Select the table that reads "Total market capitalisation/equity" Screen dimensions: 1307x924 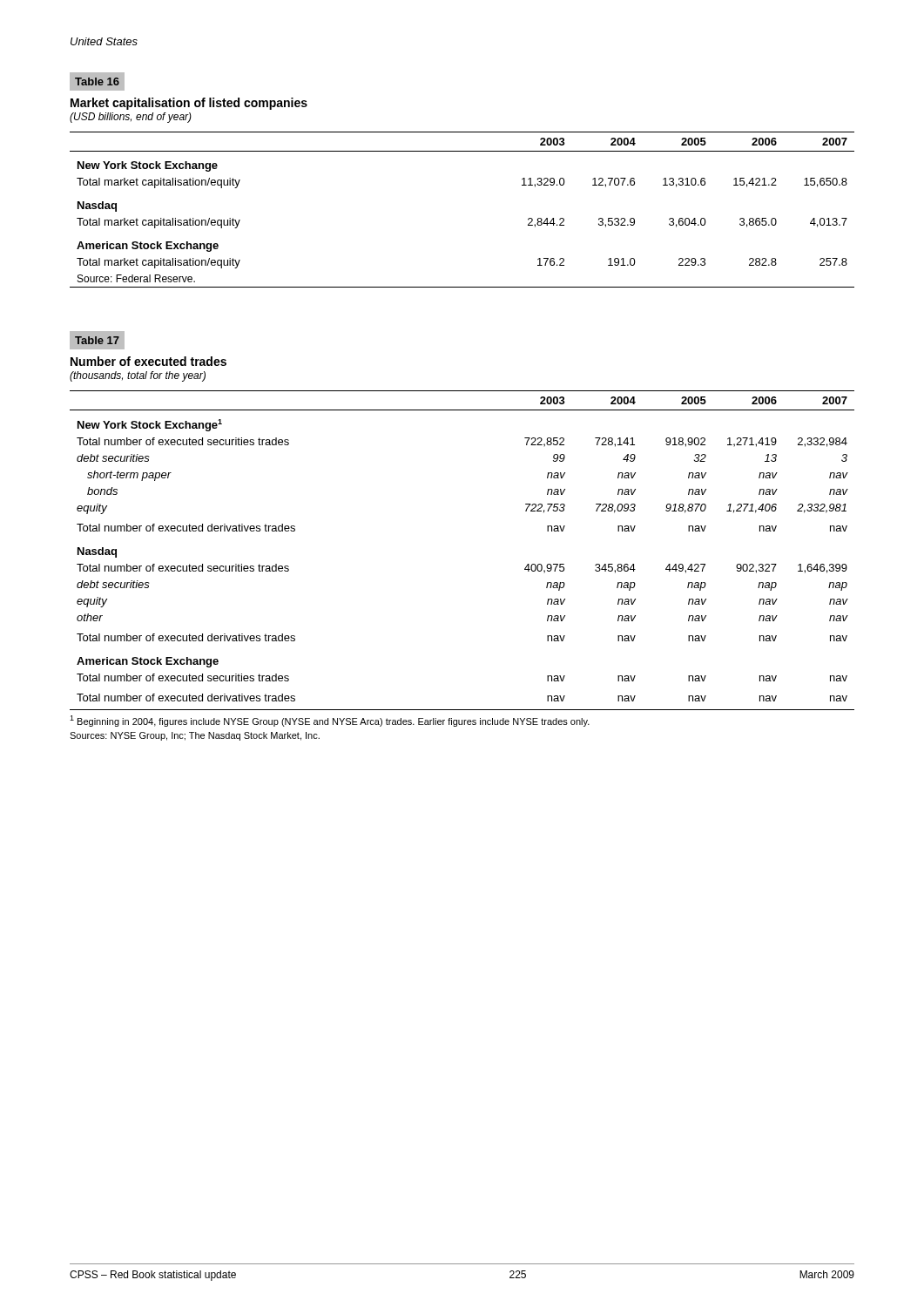462,210
